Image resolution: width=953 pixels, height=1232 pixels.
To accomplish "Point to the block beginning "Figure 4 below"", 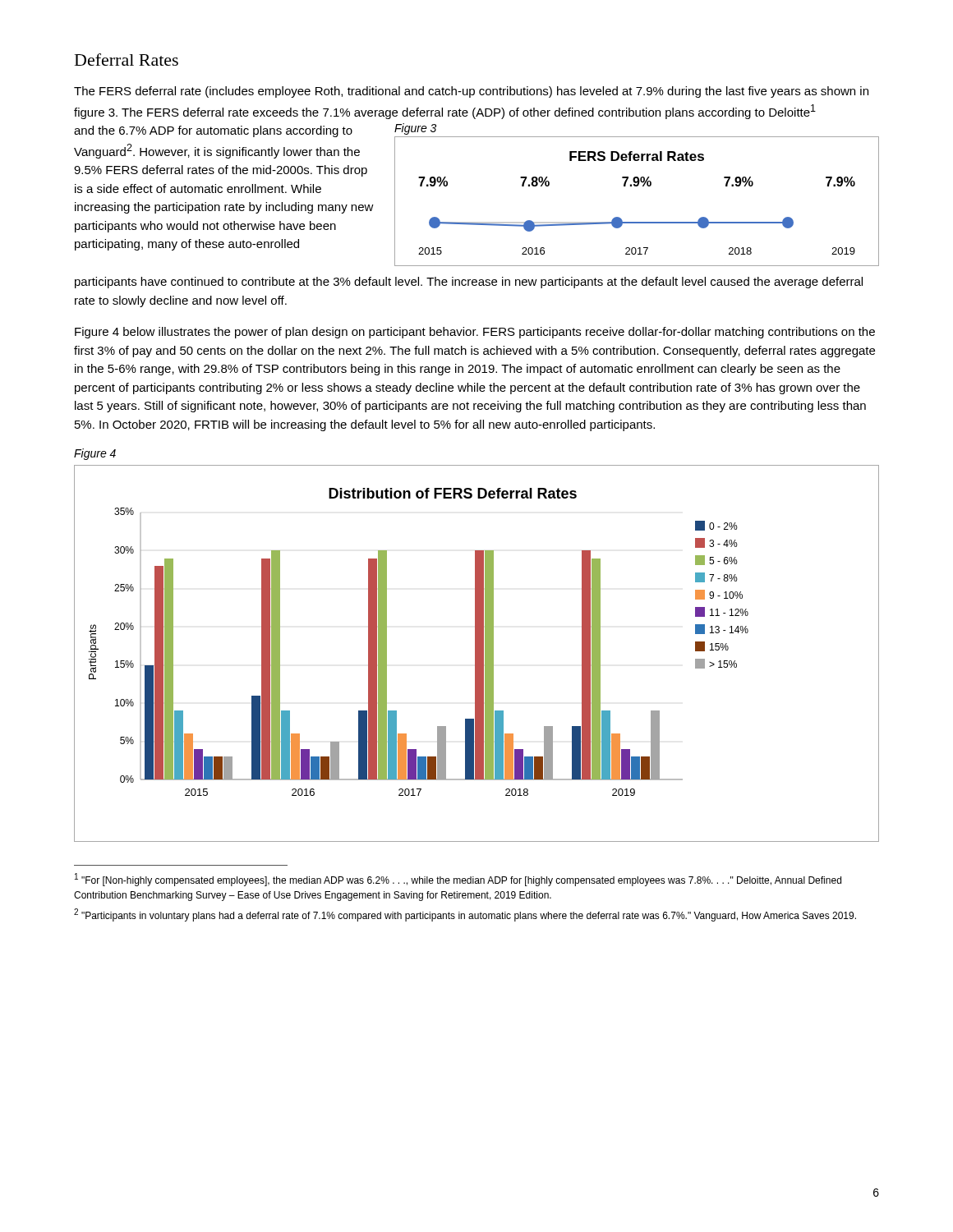I will point(475,378).
